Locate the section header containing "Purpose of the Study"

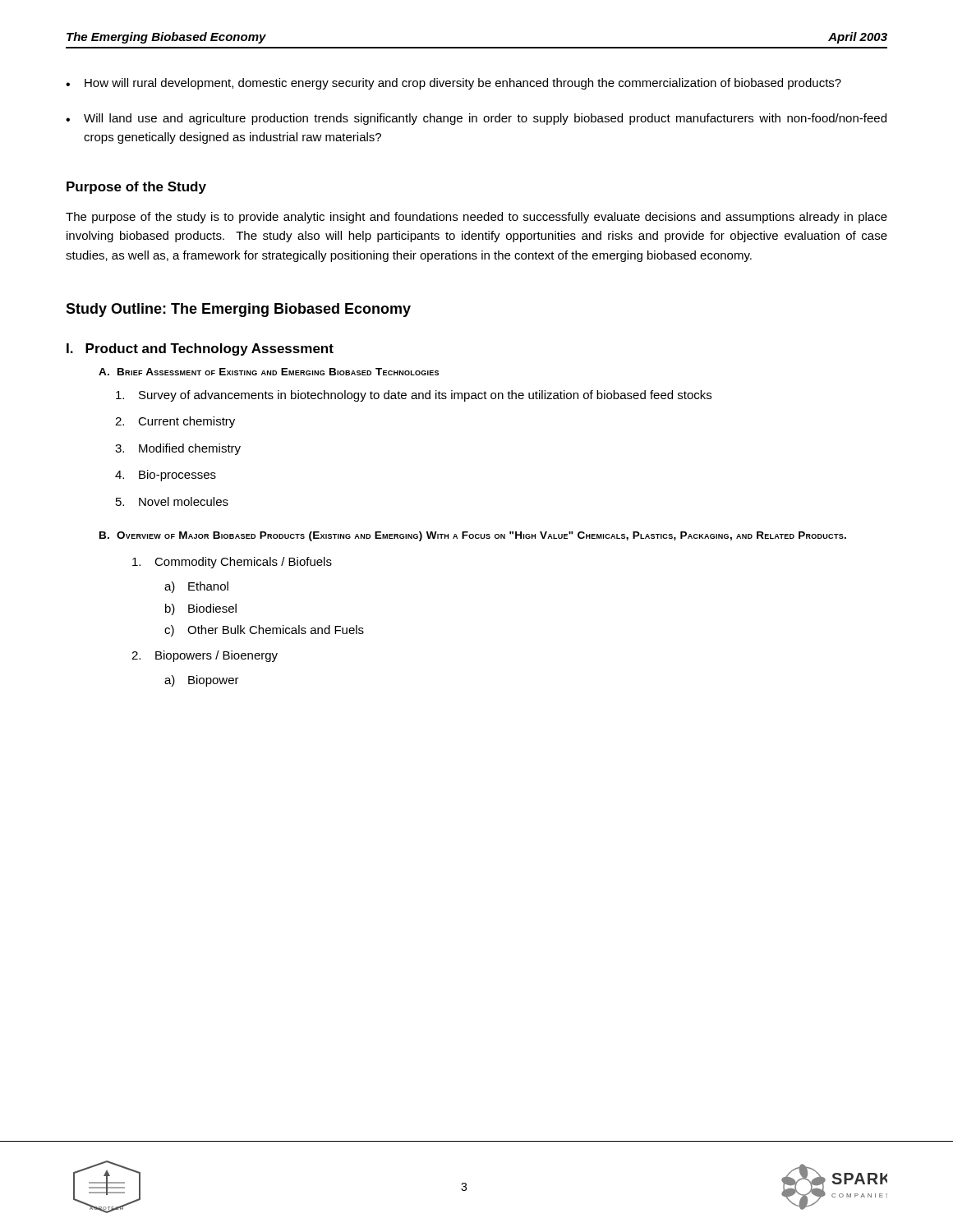click(136, 187)
